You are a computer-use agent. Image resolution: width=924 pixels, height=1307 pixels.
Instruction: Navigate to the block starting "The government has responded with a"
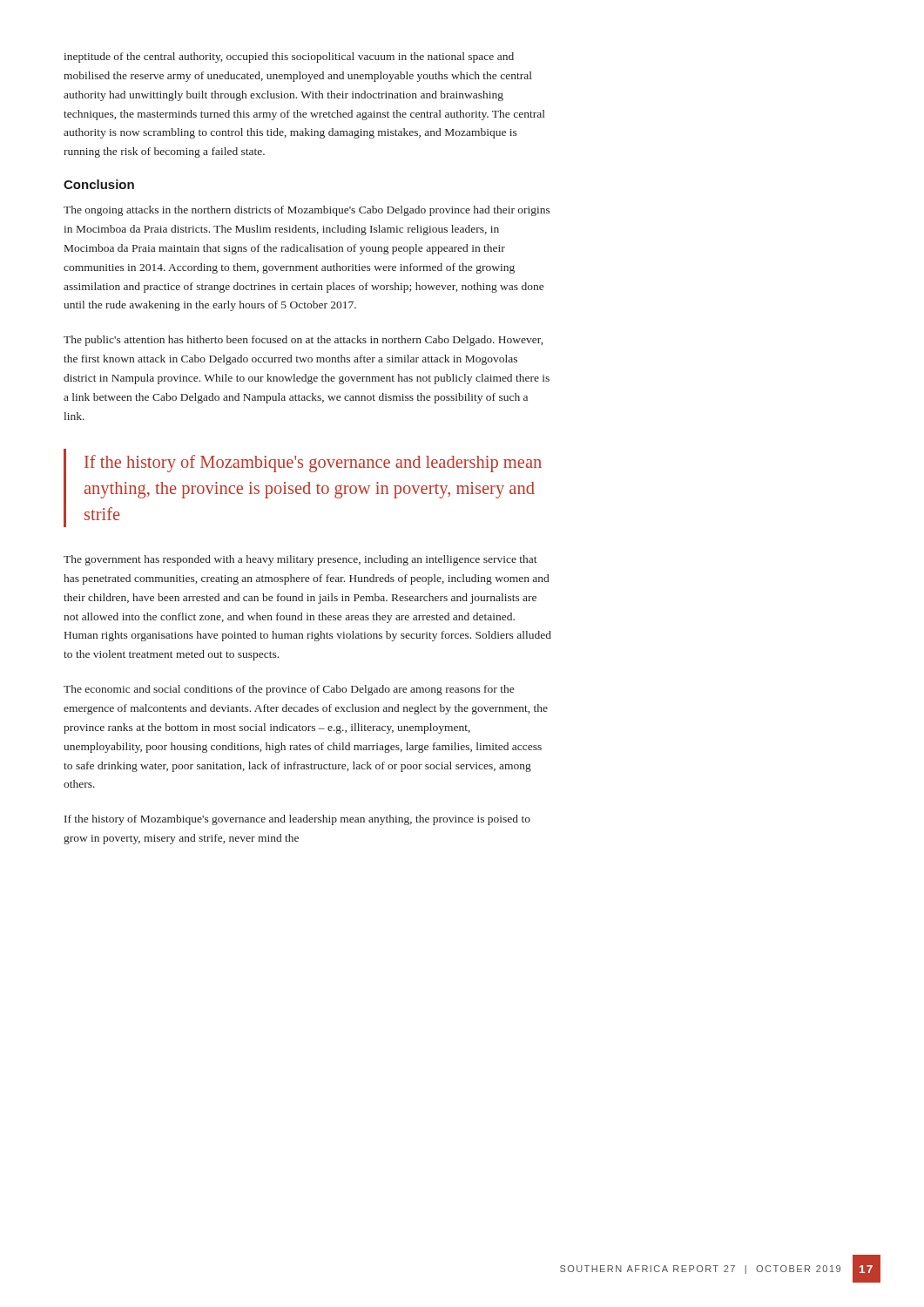tap(307, 607)
